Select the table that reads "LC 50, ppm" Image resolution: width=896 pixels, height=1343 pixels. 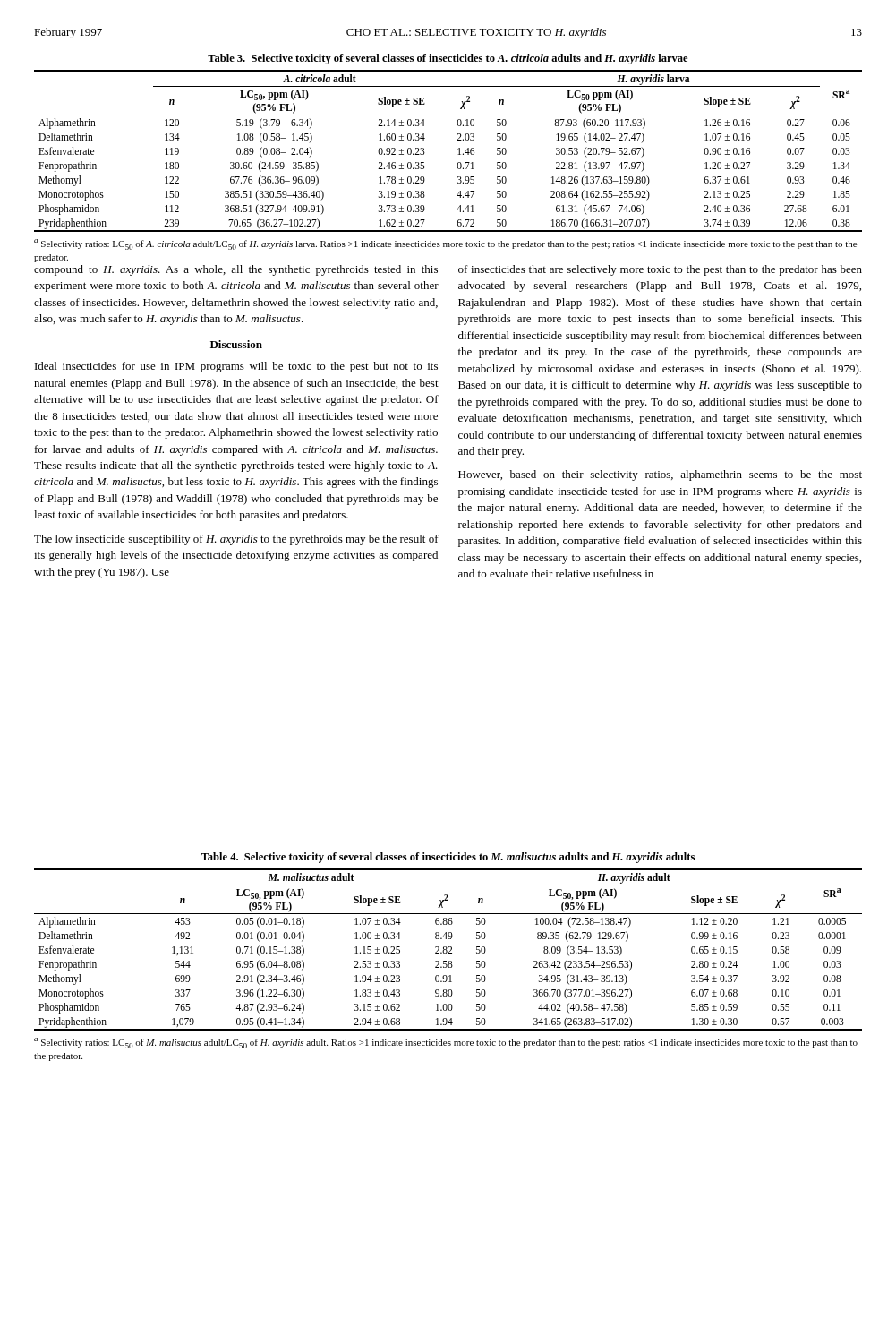pos(448,965)
